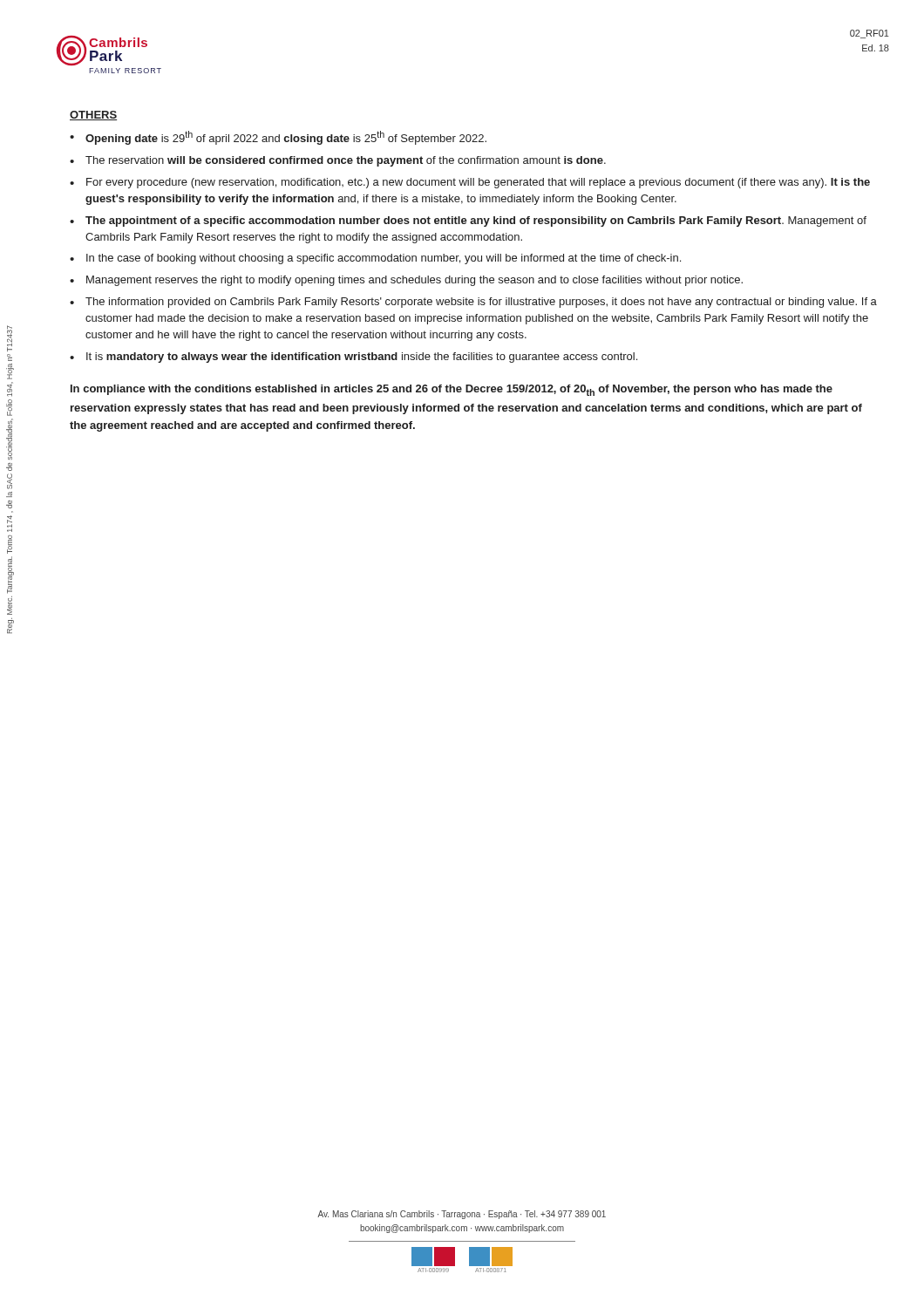This screenshot has width=924, height=1308.
Task: Click a section header
Action: (93, 115)
